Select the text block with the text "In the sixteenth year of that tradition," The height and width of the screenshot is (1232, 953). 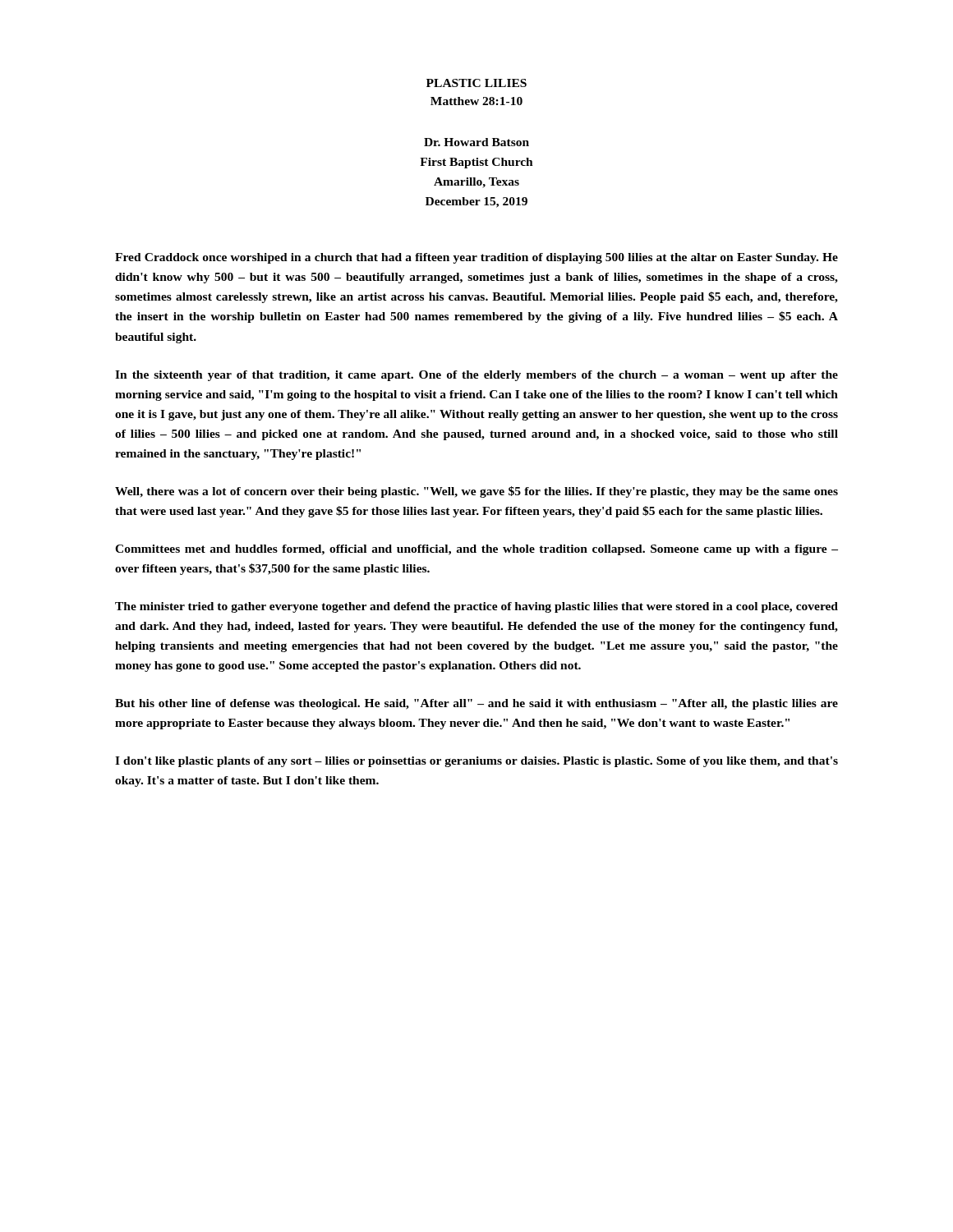(x=476, y=413)
